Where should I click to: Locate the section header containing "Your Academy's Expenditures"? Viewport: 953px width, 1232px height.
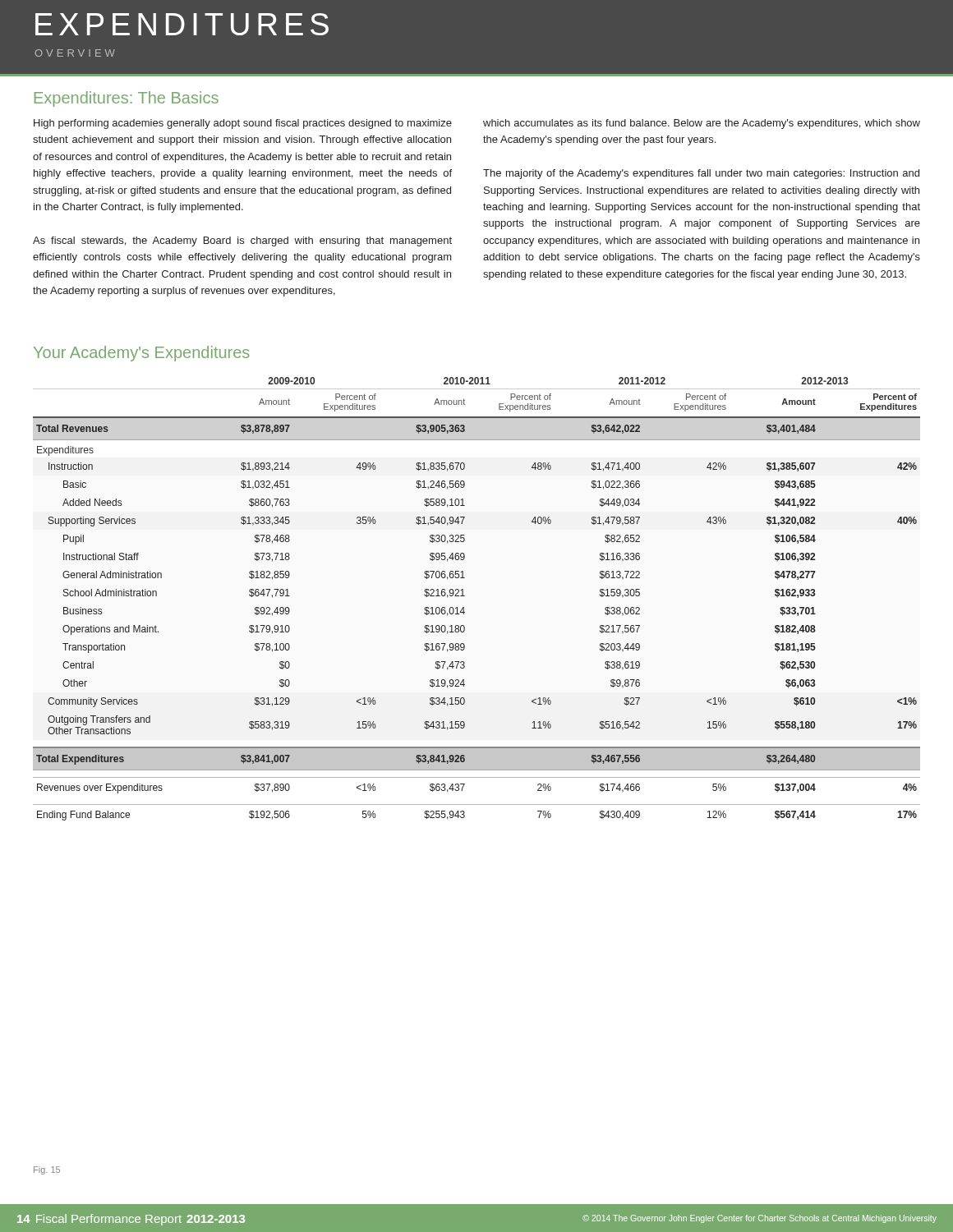click(141, 352)
